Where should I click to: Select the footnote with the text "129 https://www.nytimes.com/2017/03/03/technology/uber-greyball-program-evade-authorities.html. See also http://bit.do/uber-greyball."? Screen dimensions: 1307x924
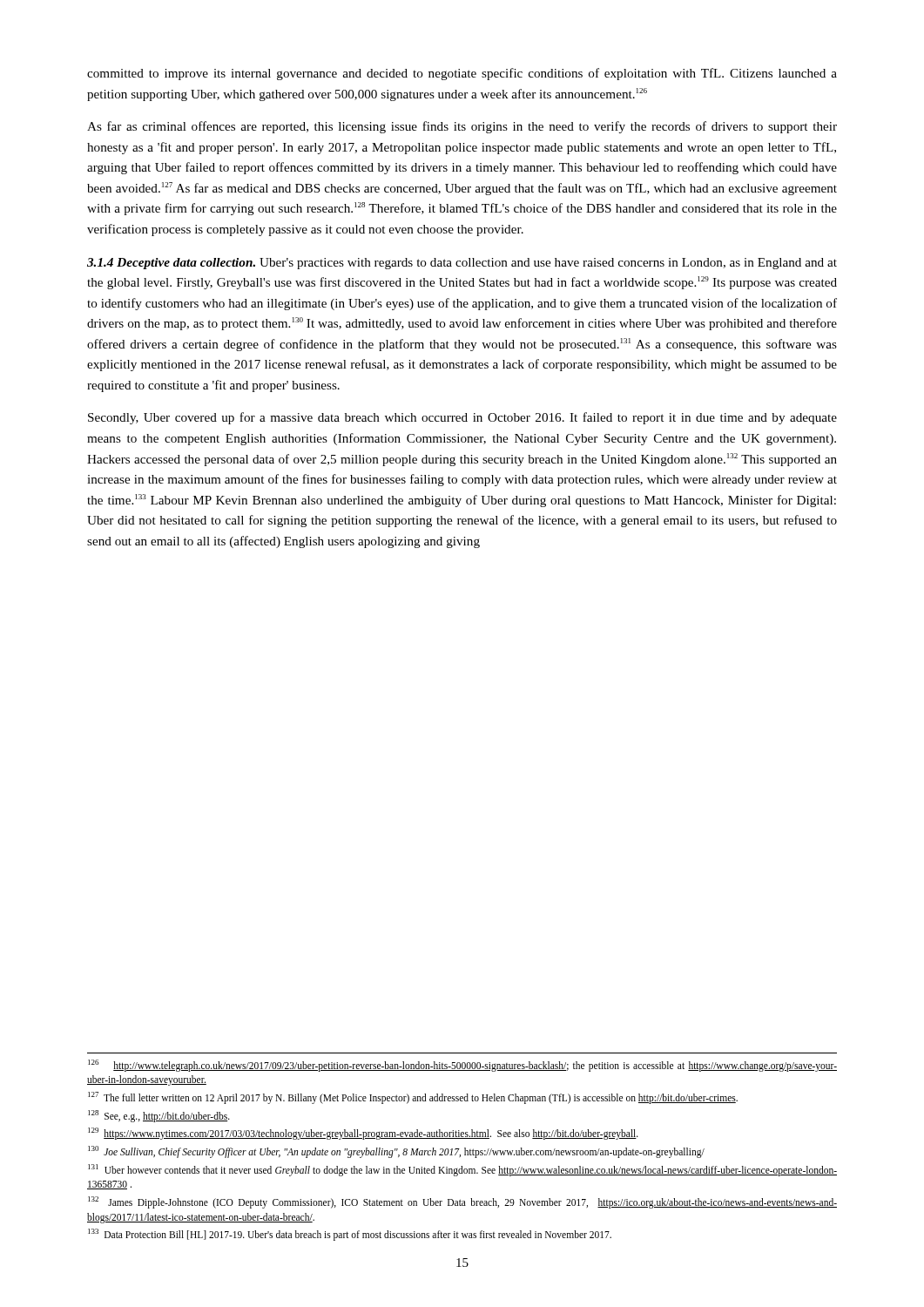click(x=363, y=1133)
